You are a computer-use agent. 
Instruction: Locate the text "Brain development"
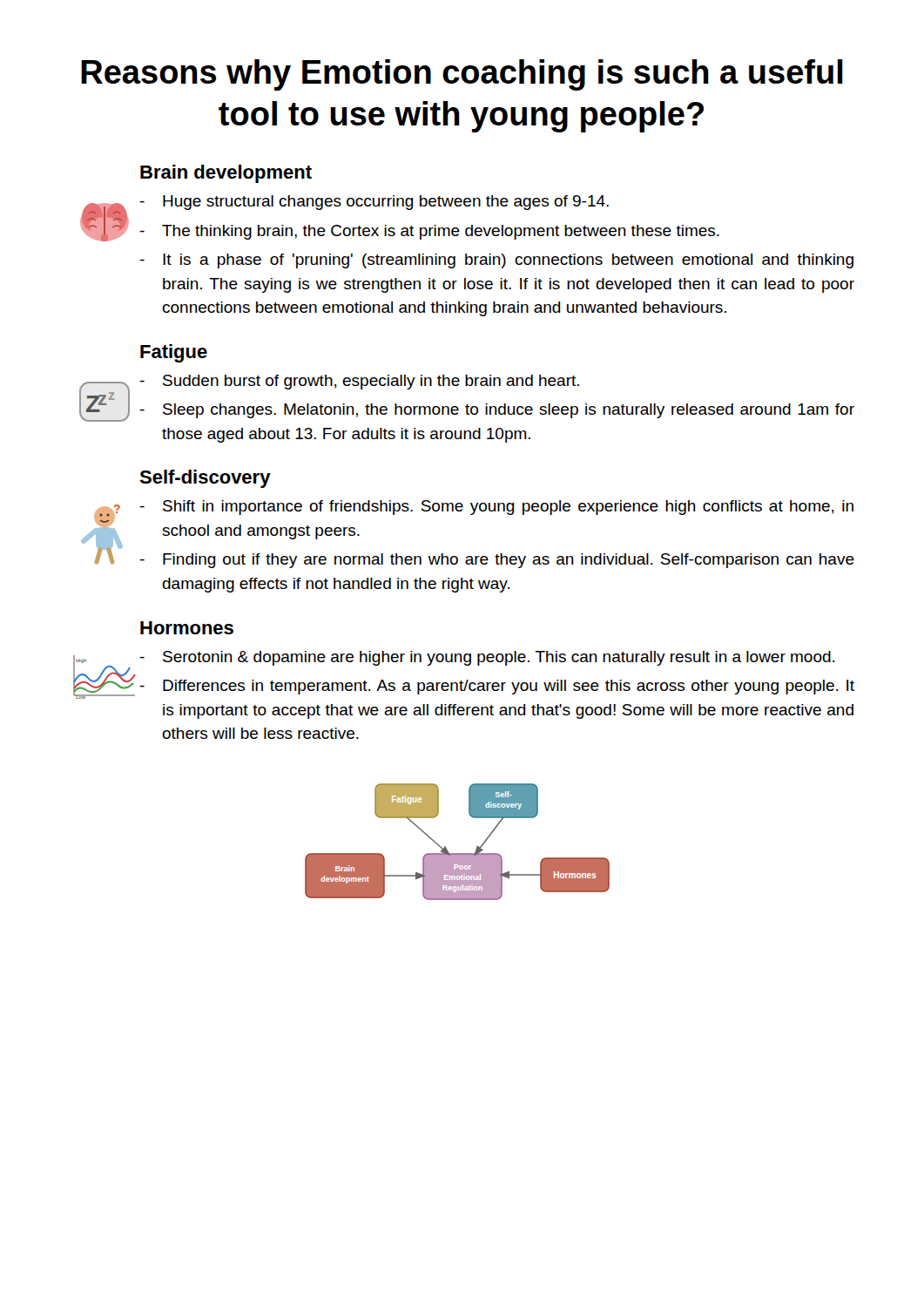coord(226,172)
